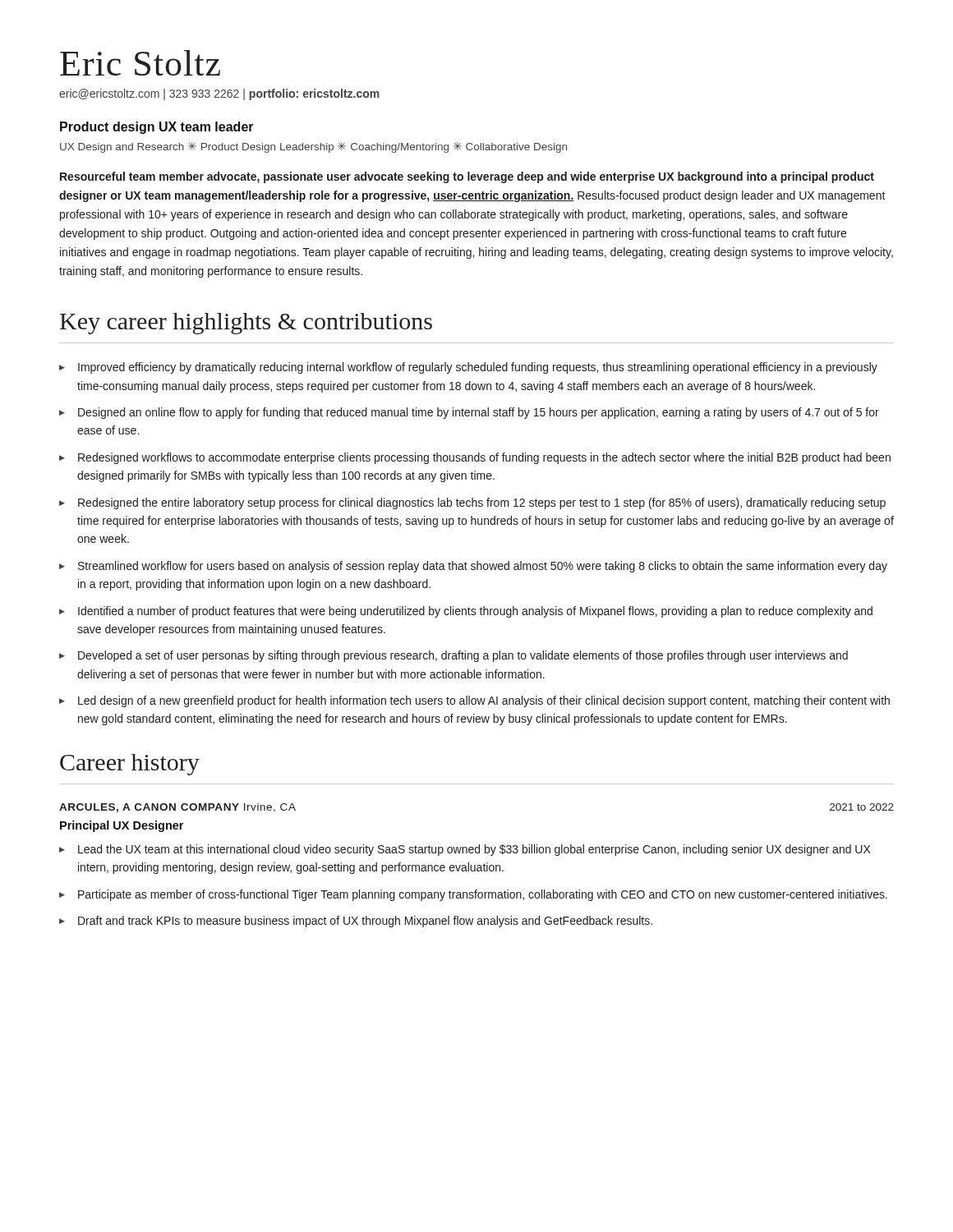Locate the text that reads "eric@ericstoltz.com | 323 933 2262 | portfolio: ericstoltz.com"
The image size is (953, 1232).
coord(219,94)
